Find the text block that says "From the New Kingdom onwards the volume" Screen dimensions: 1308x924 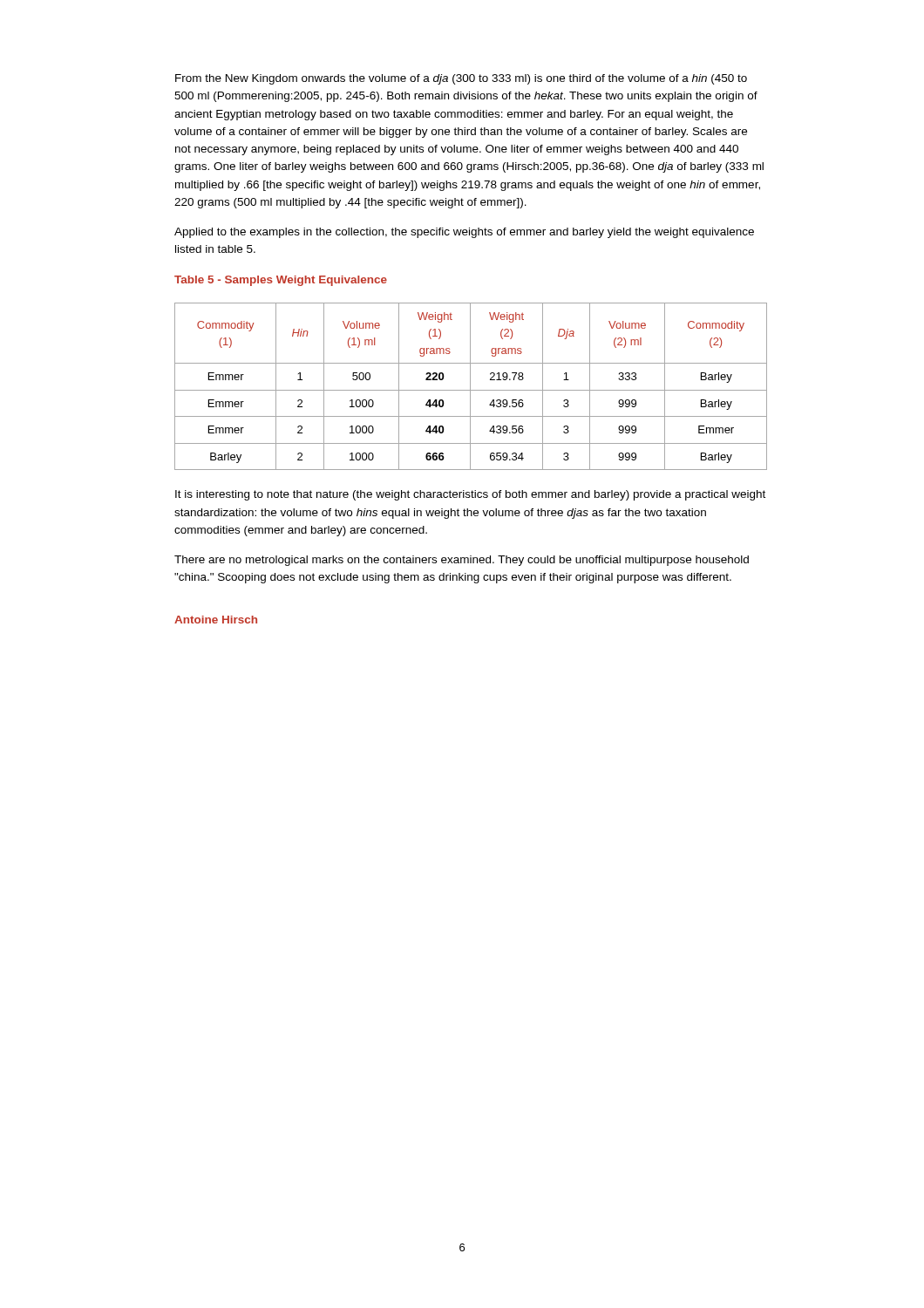pos(469,140)
